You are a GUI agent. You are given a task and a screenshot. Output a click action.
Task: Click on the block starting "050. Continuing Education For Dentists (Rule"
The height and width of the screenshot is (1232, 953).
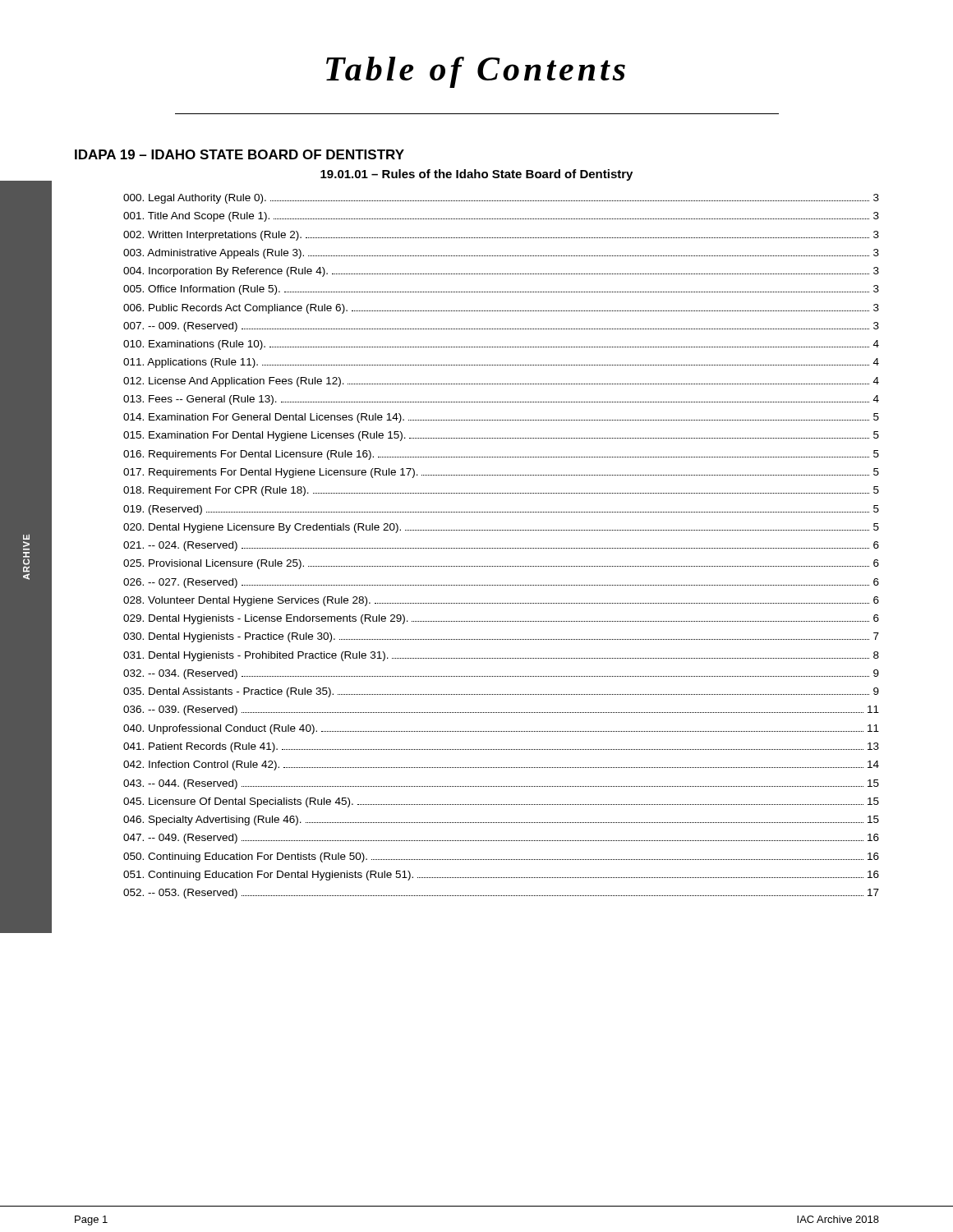501,856
